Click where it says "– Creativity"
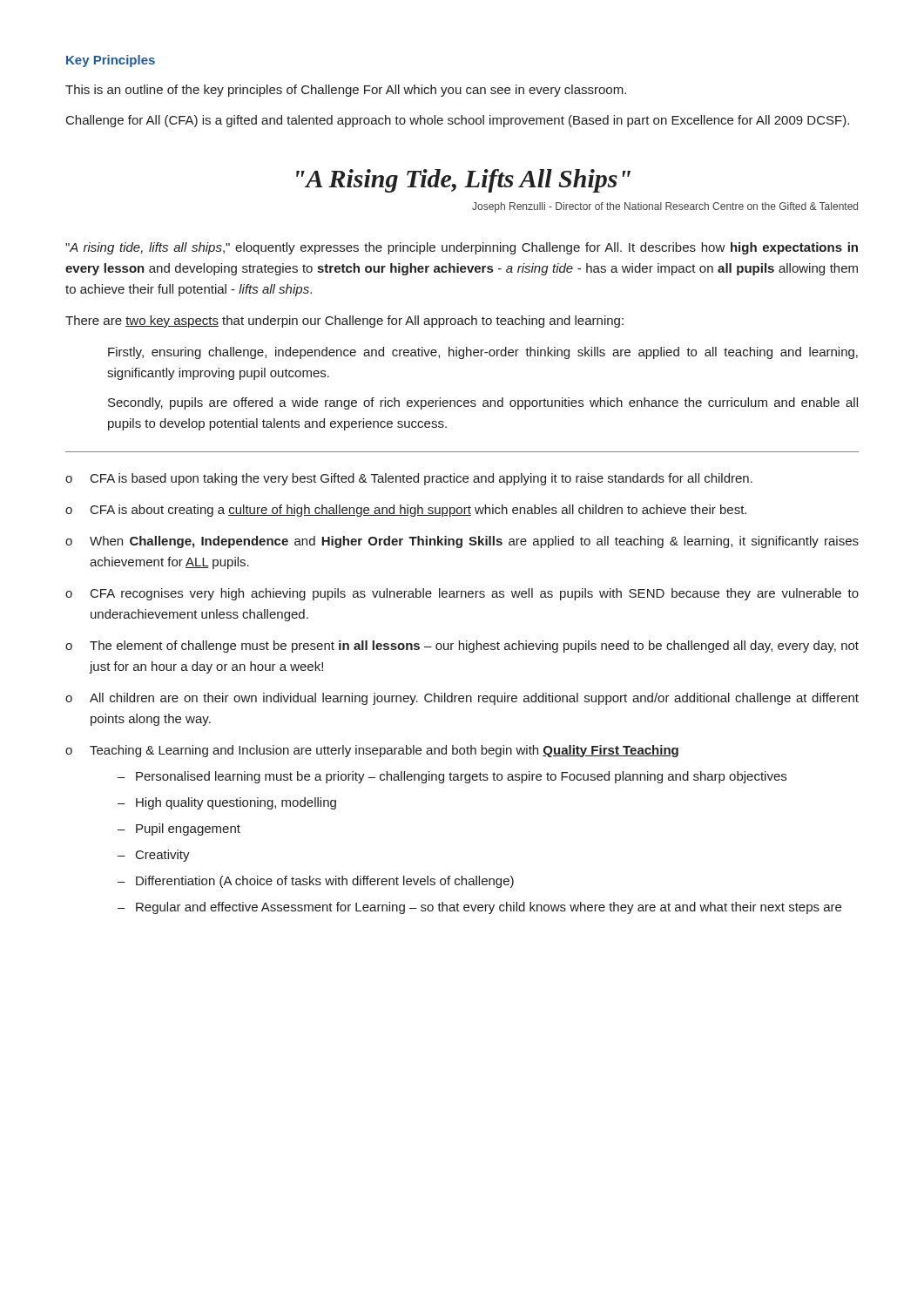Viewport: 924px width, 1307px height. tap(154, 856)
